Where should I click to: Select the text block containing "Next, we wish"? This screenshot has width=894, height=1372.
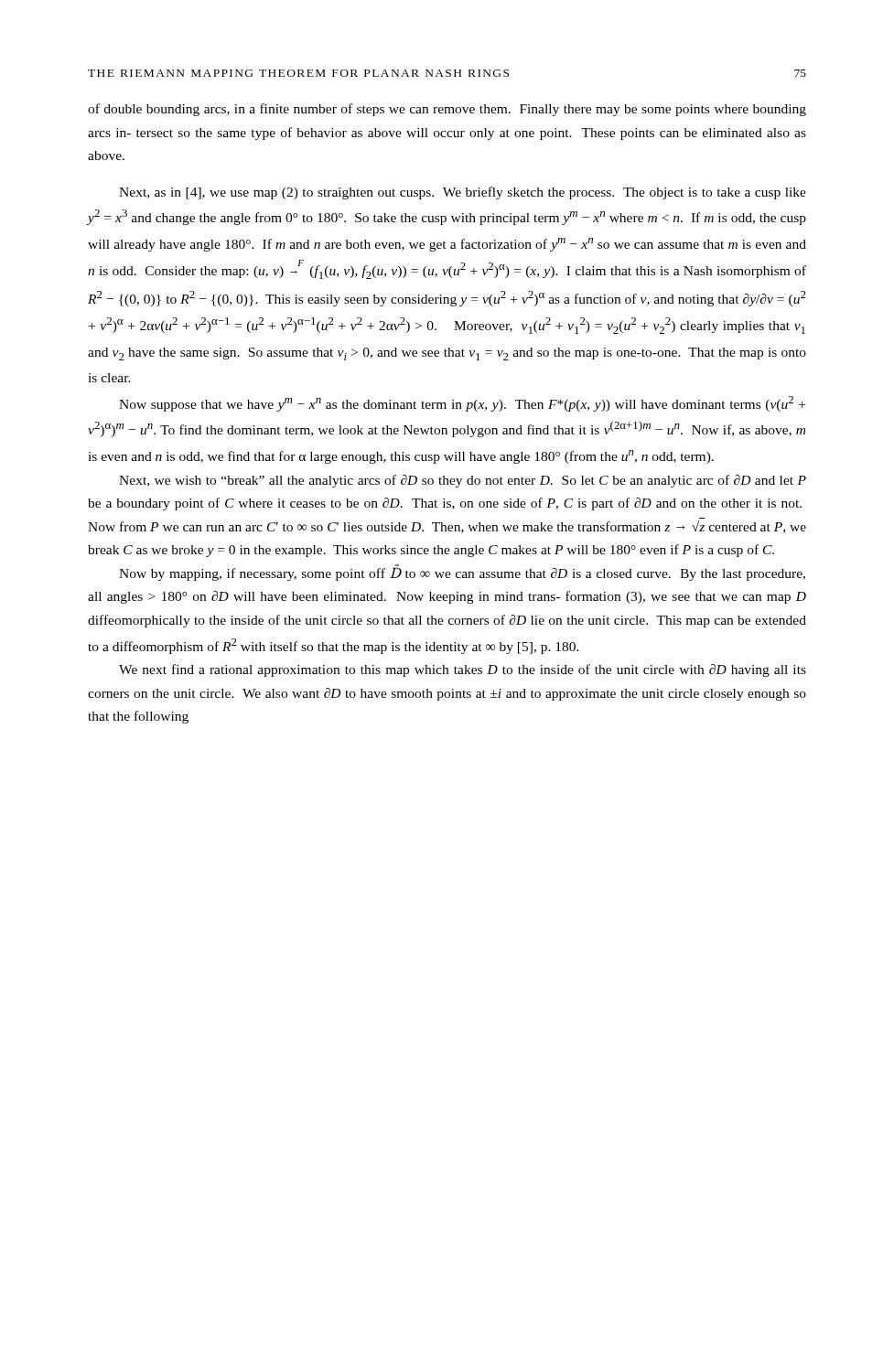coord(447,515)
